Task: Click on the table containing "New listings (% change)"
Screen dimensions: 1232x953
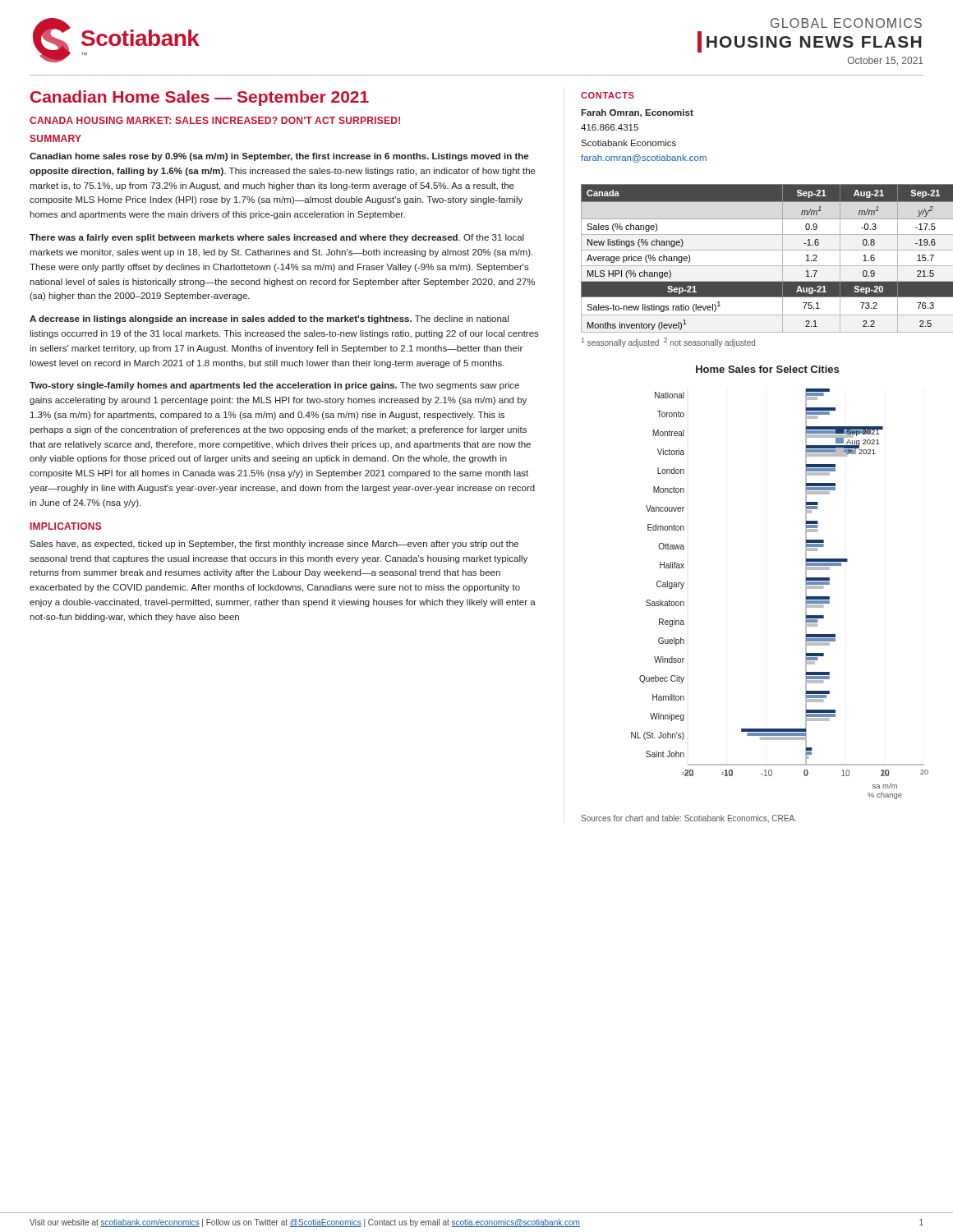Action: click(767, 258)
